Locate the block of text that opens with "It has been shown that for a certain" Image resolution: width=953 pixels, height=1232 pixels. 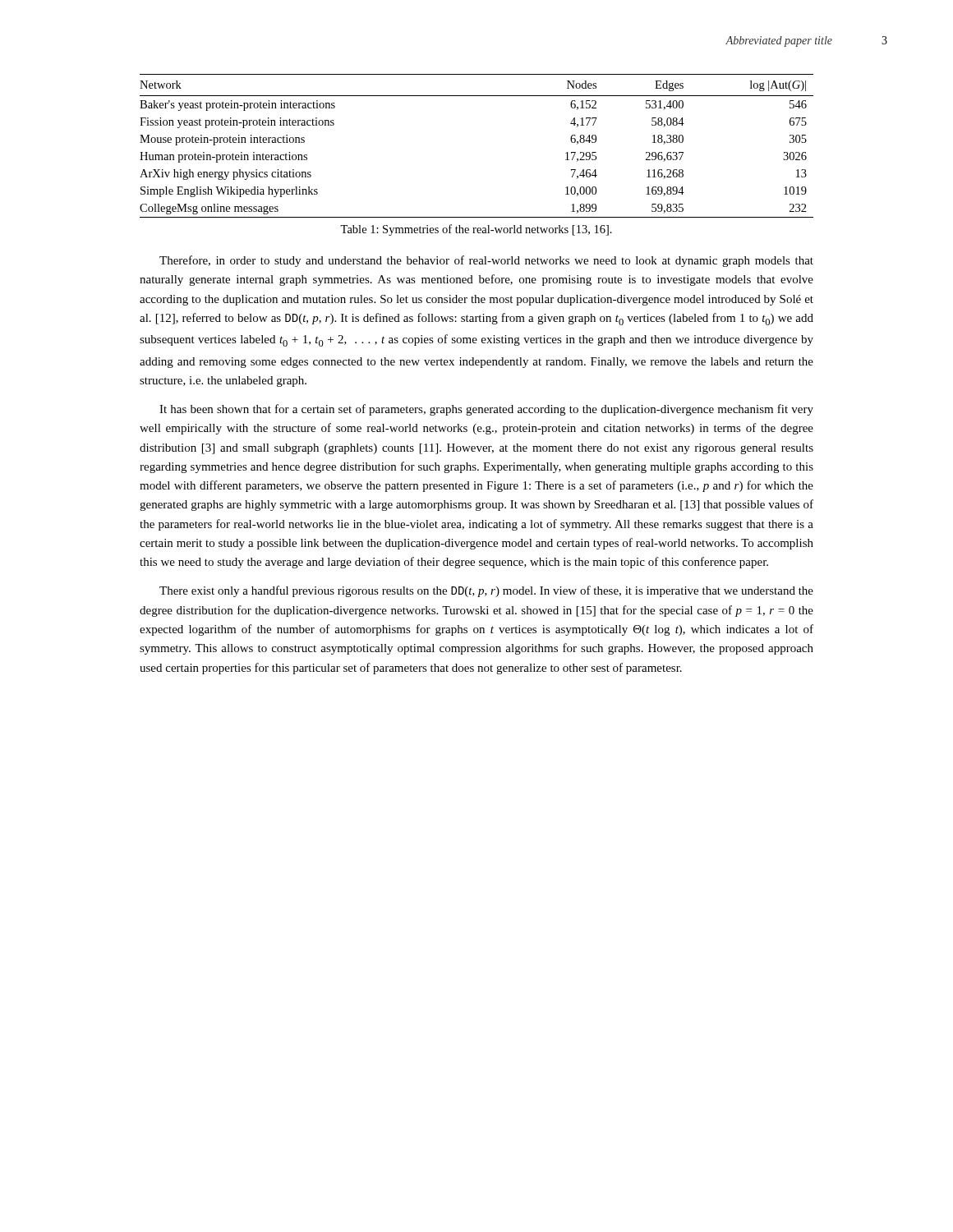pyautogui.click(x=476, y=485)
